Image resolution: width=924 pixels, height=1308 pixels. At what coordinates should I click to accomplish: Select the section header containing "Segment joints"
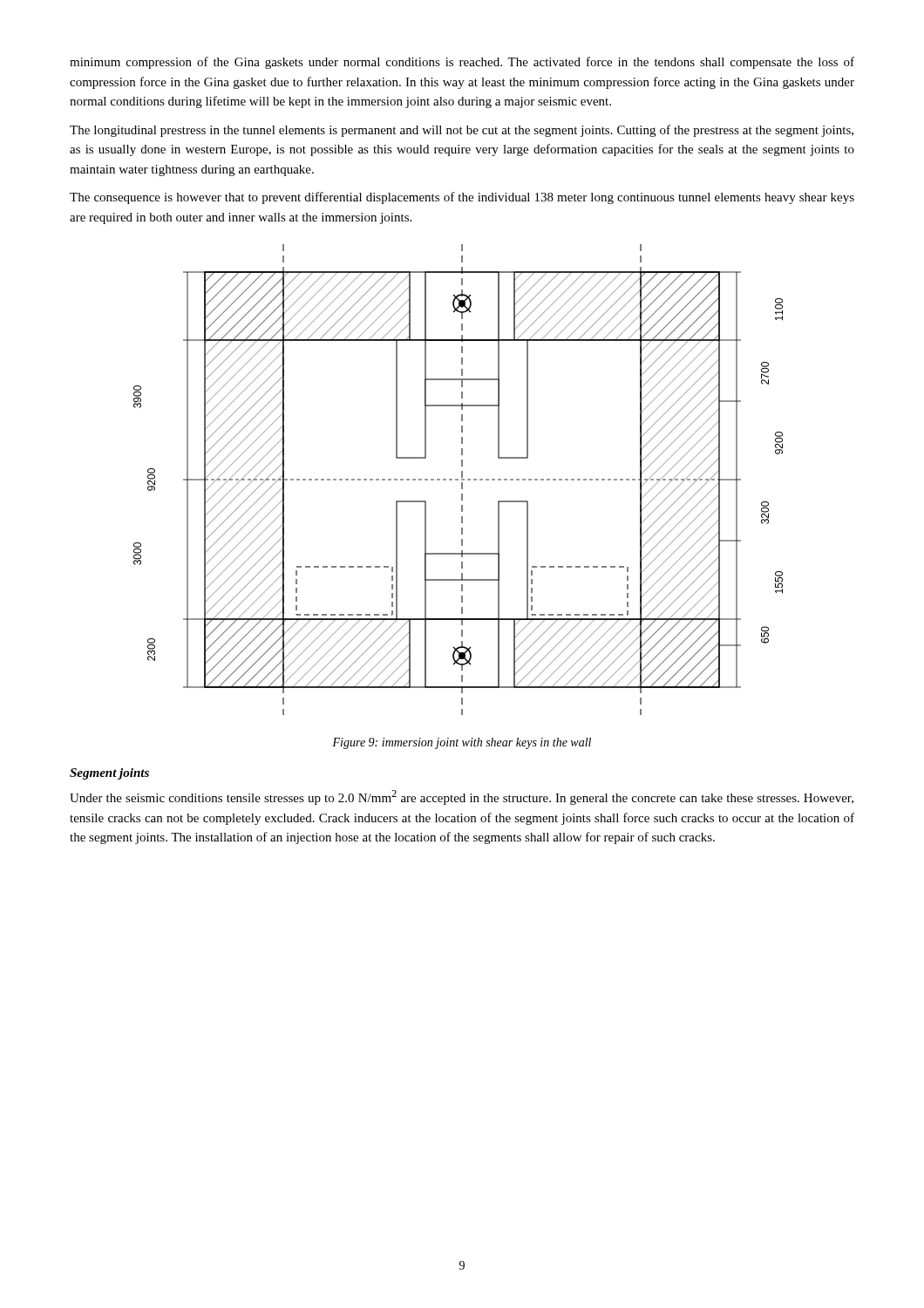[110, 773]
